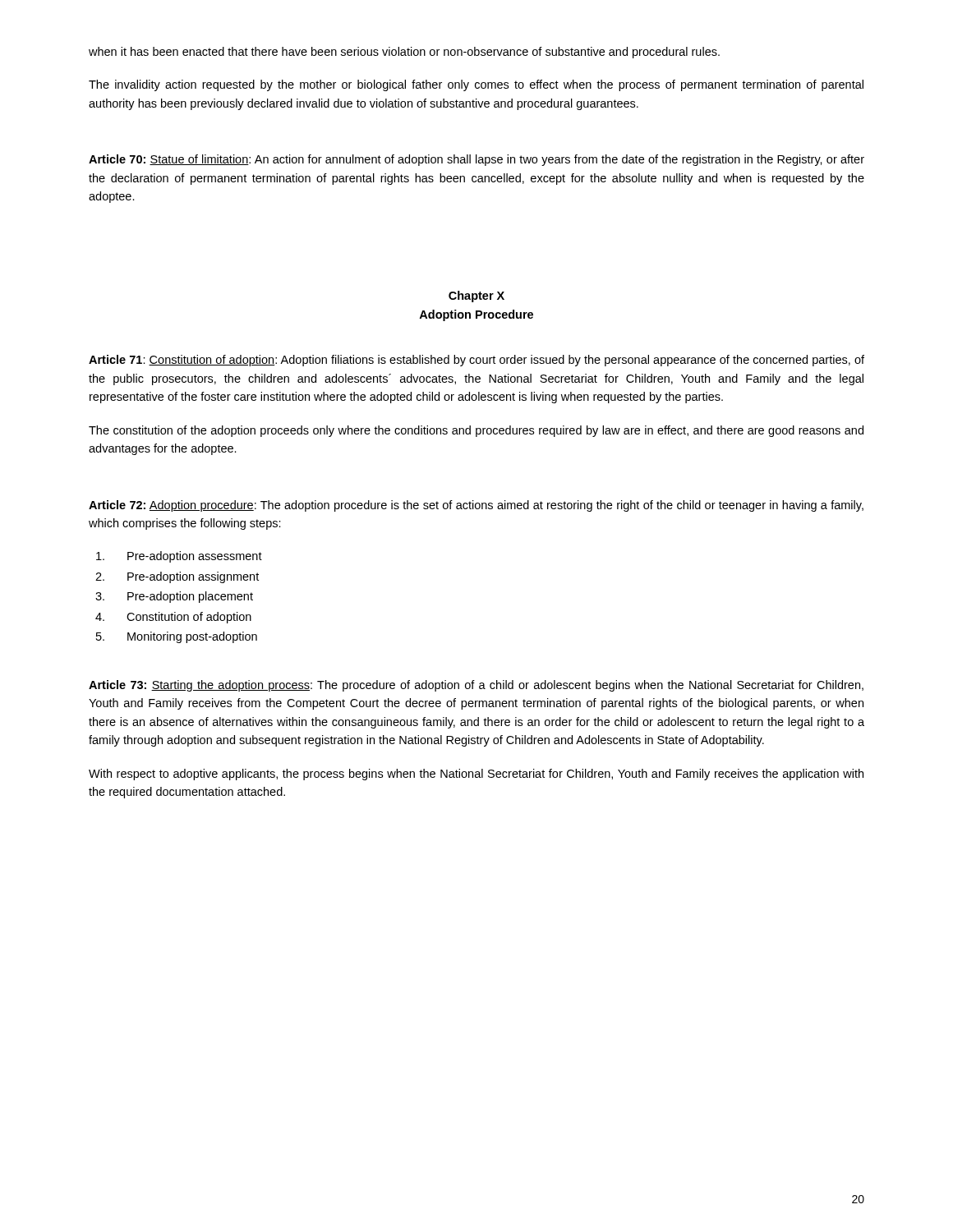The height and width of the screenshot is (1232, 953).
Task: Select the text block that says "Article 70: Statue of limitation: An action for"
Action: click(x=476, y=178)
